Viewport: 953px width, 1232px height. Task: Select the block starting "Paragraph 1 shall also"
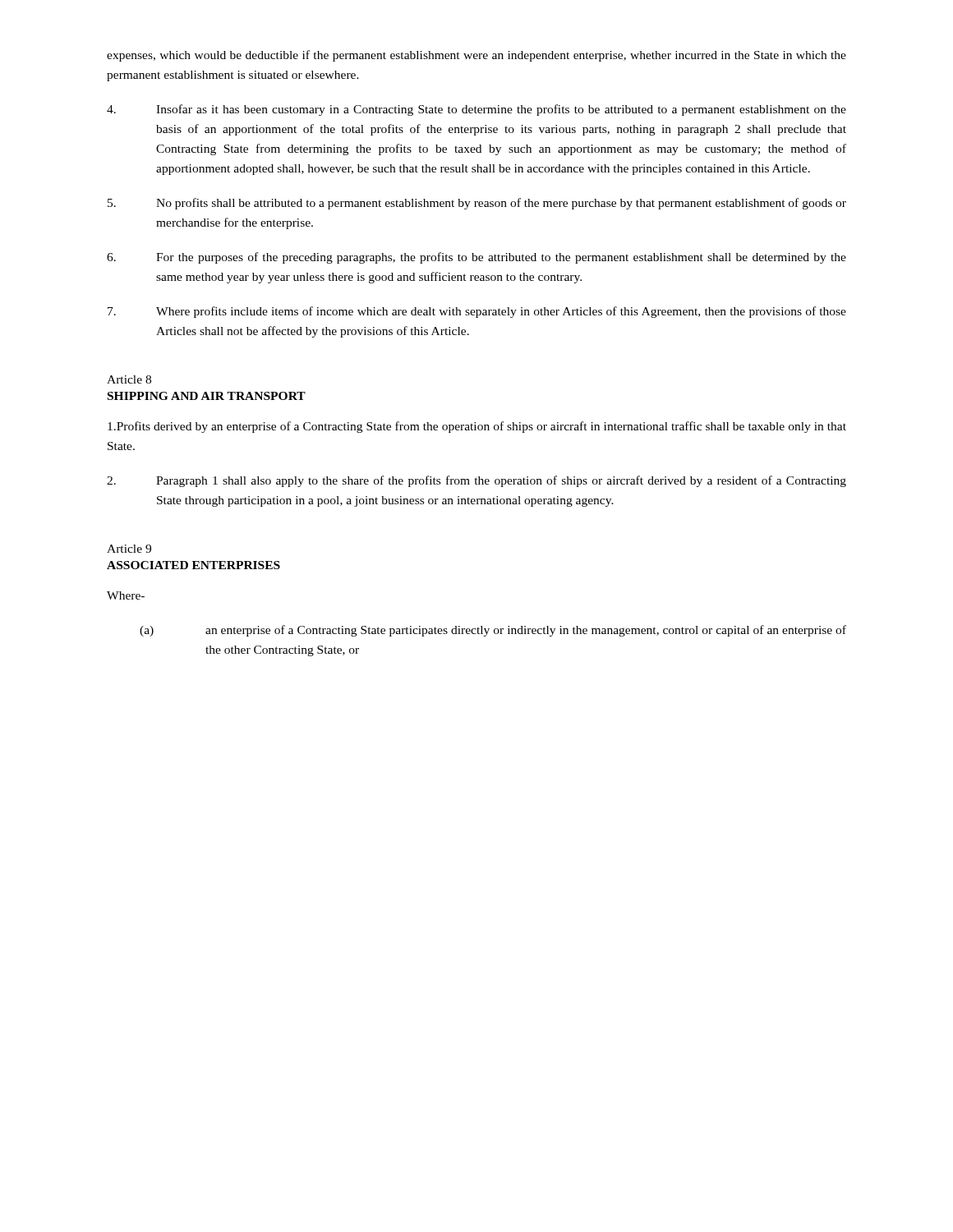[476, 491]
